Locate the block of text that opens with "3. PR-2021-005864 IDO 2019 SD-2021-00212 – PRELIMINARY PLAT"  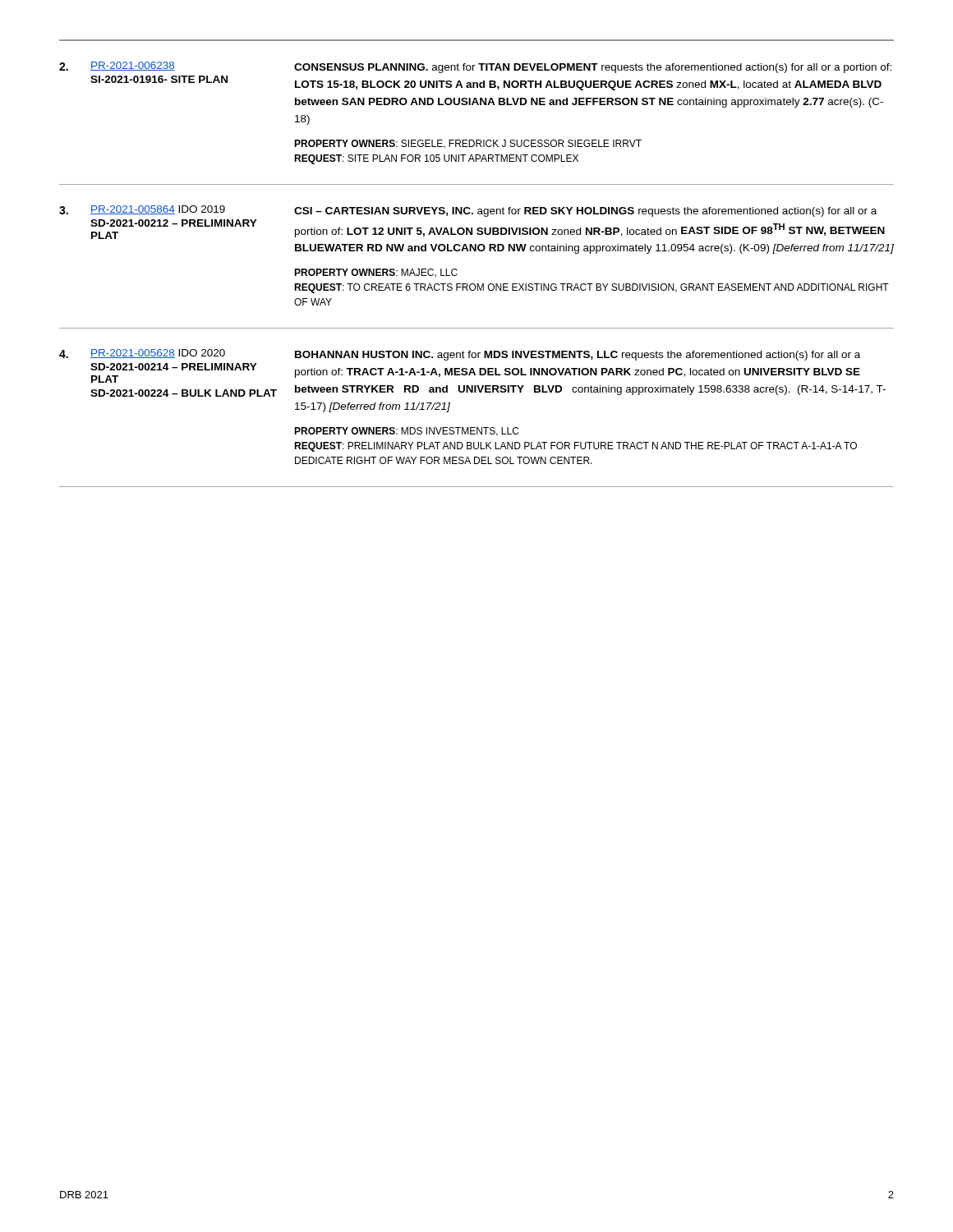click(x=476, y=256)
